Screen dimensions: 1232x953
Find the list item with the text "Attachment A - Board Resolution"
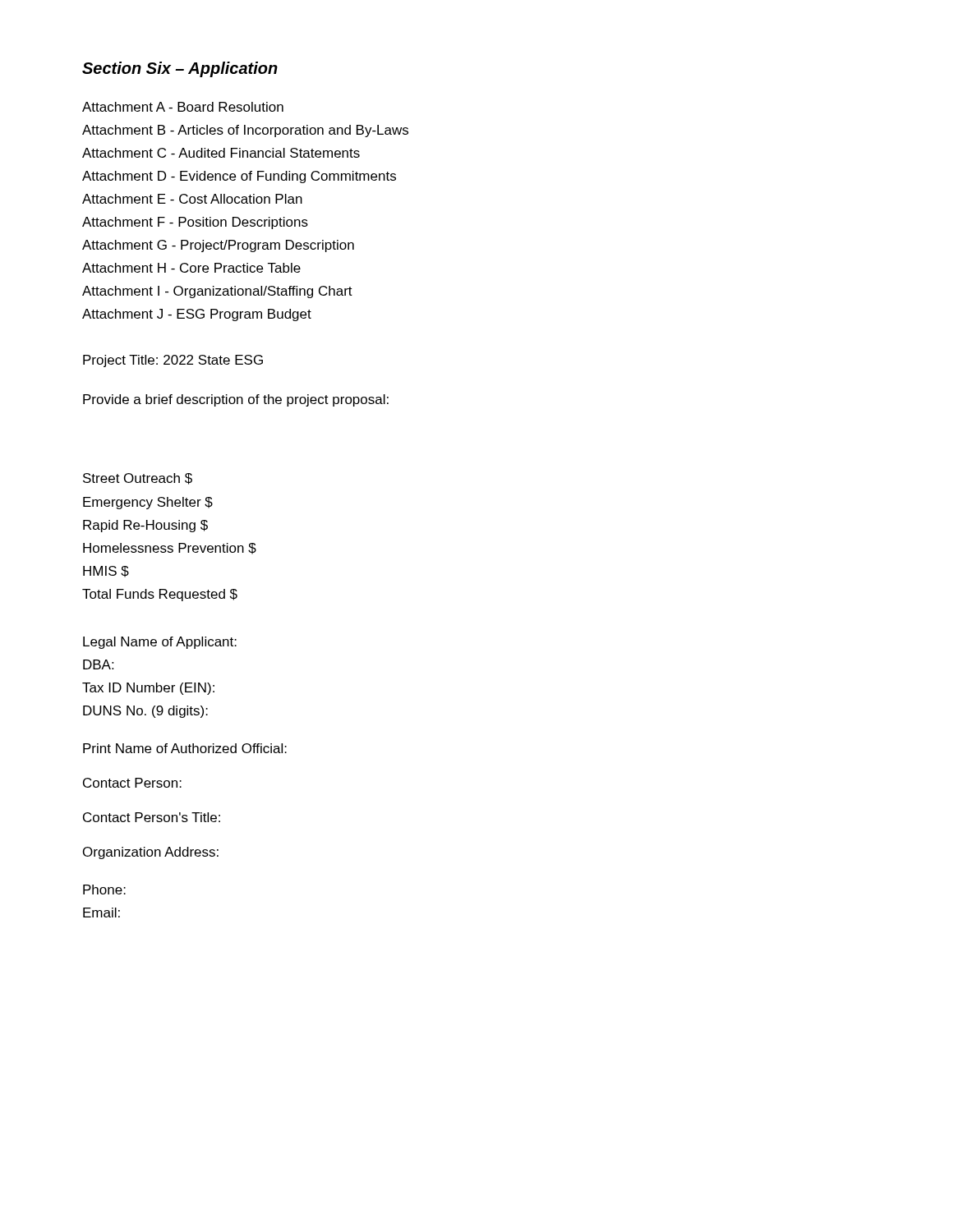(183, 107)
